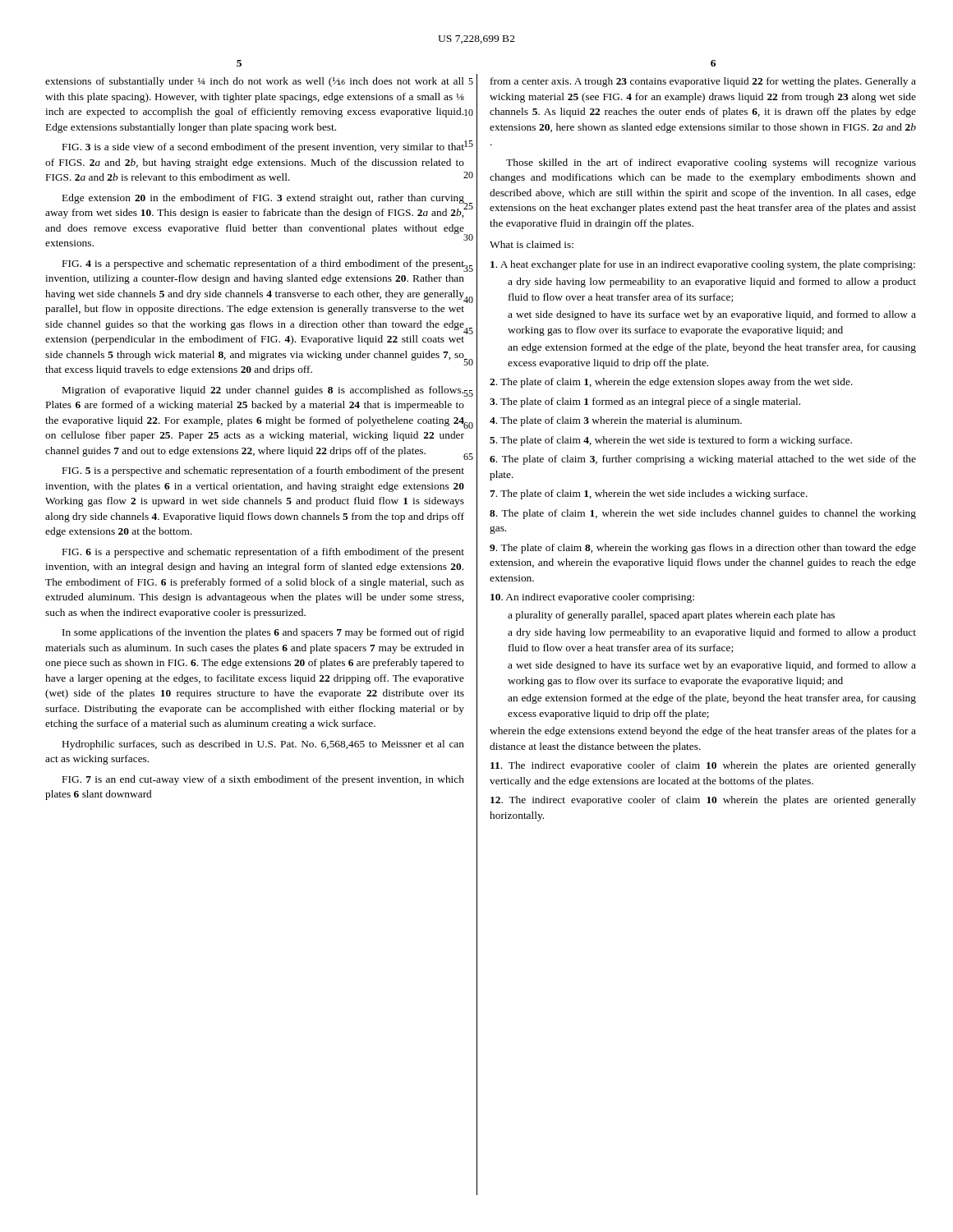Screen dimensions: 1232x953
Task: Find the text block containing "from a center axis."
Action: pos(703,152)
